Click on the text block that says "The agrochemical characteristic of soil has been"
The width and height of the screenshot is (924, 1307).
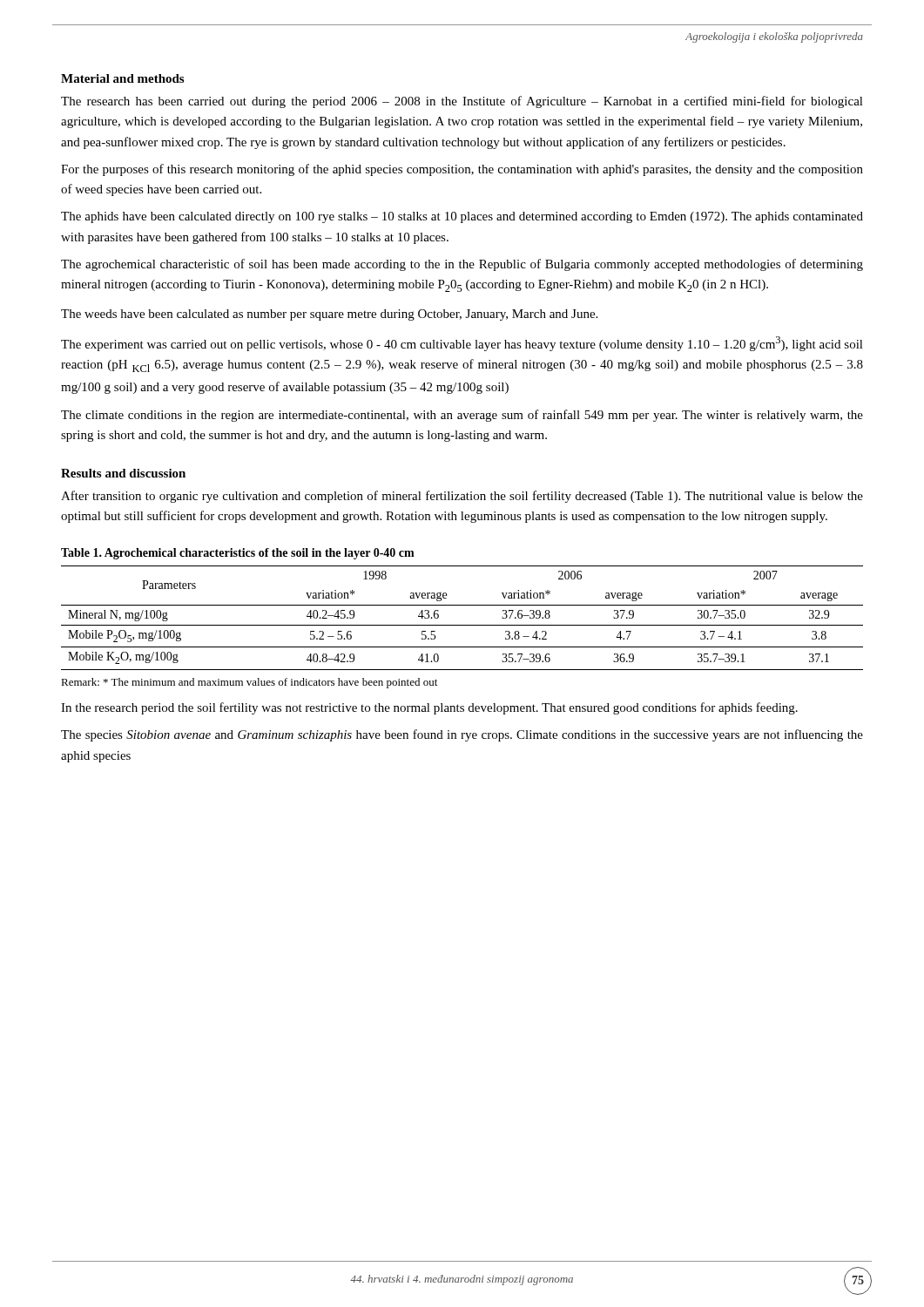tap(462, 276)
